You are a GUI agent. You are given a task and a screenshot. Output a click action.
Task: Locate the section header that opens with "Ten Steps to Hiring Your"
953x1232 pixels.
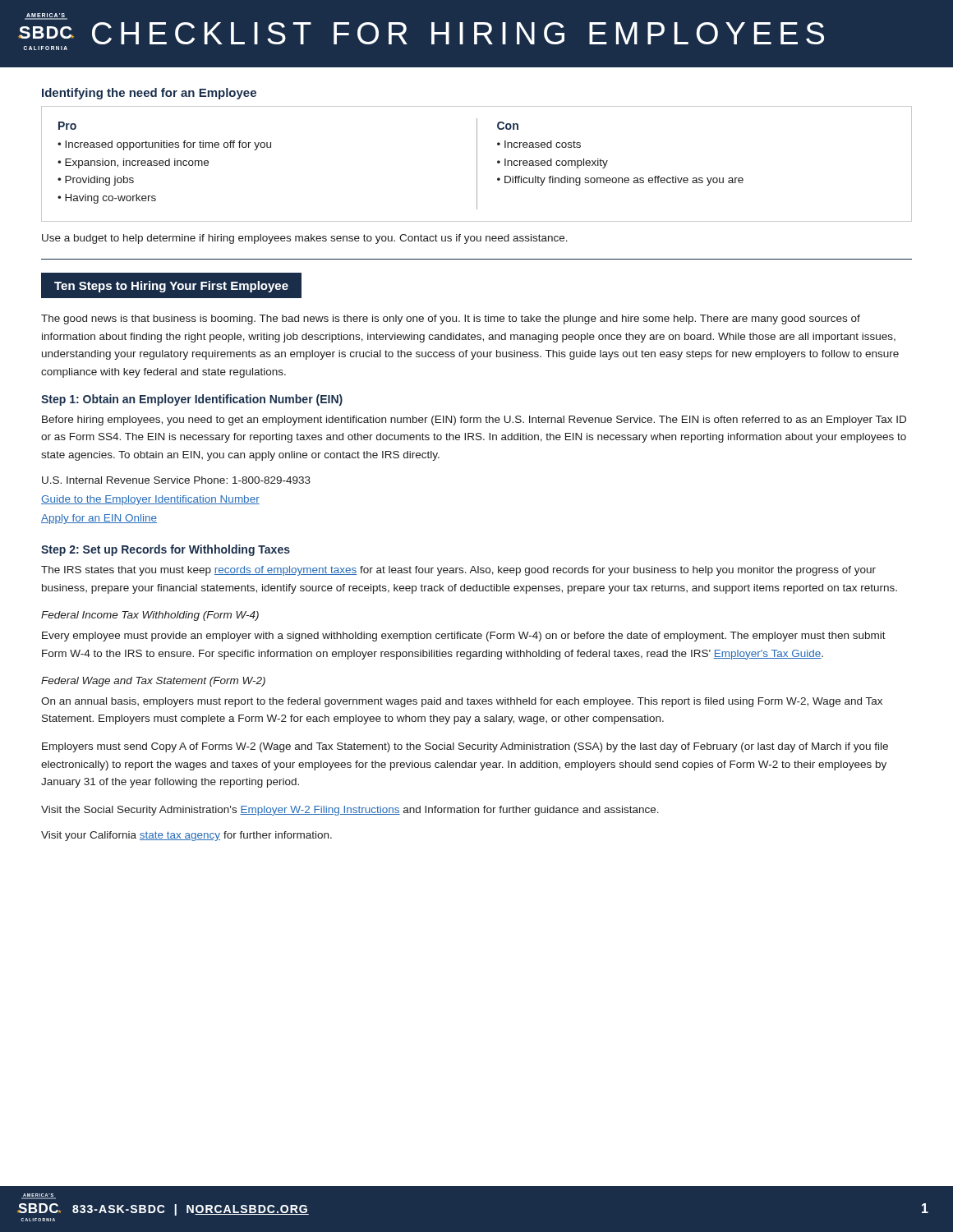point(171,286)
